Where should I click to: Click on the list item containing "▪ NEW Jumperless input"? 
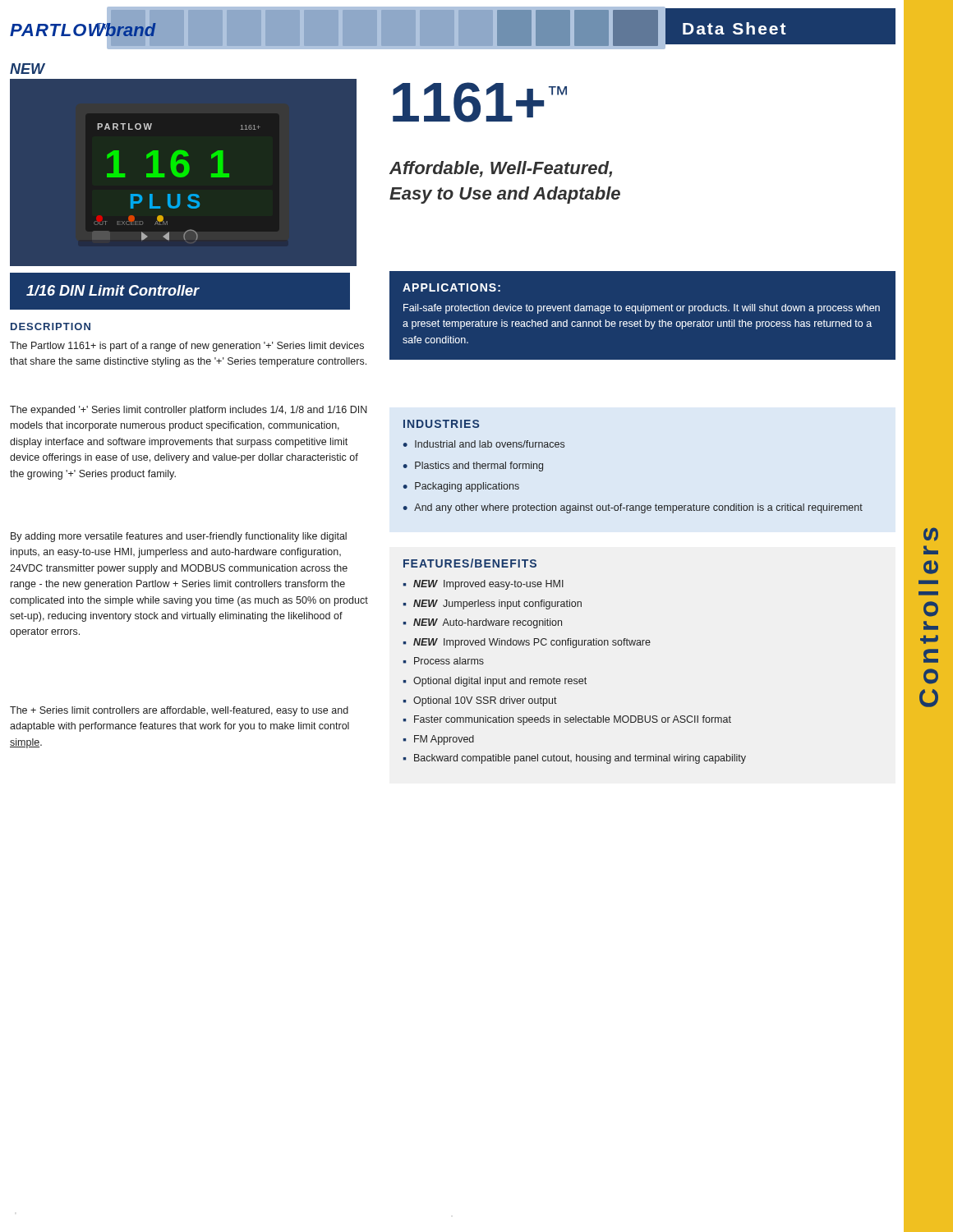click(492, 604)
